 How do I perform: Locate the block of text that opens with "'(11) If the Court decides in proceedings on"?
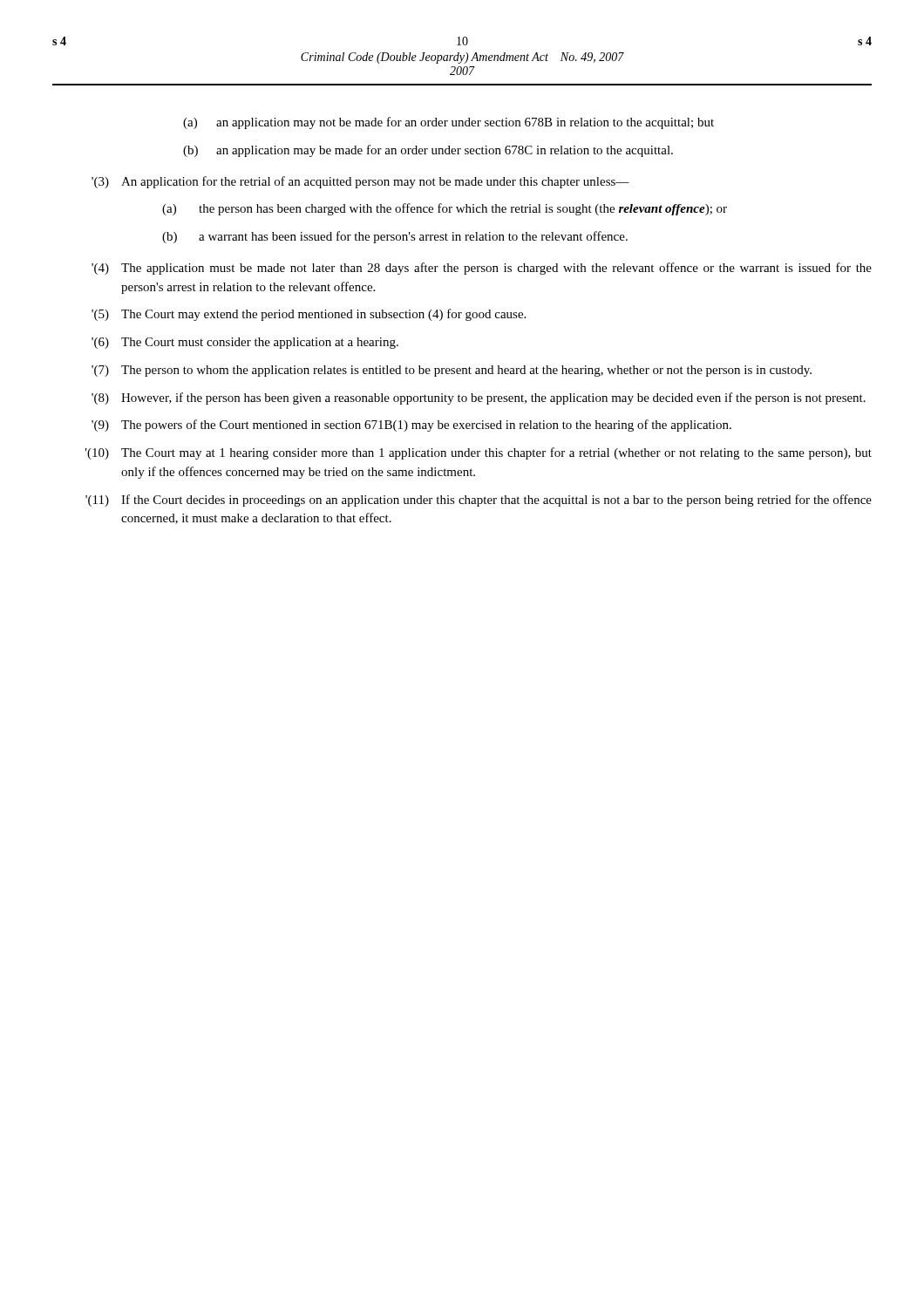(462, 509)
